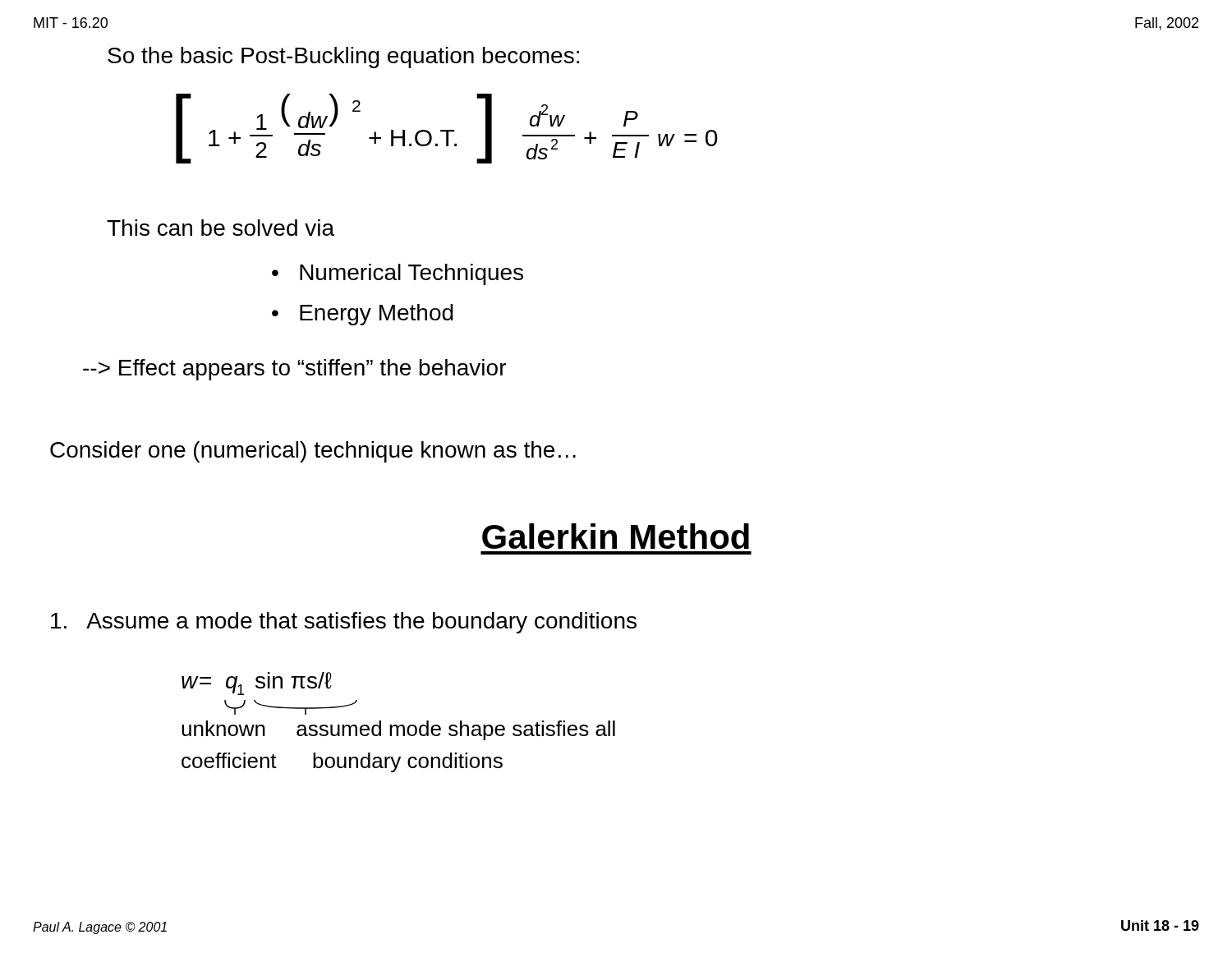Where does it say "Galerkin Method"?
Screen dimensions: 953x1232
pyautogui.click(x=616, y=537)
